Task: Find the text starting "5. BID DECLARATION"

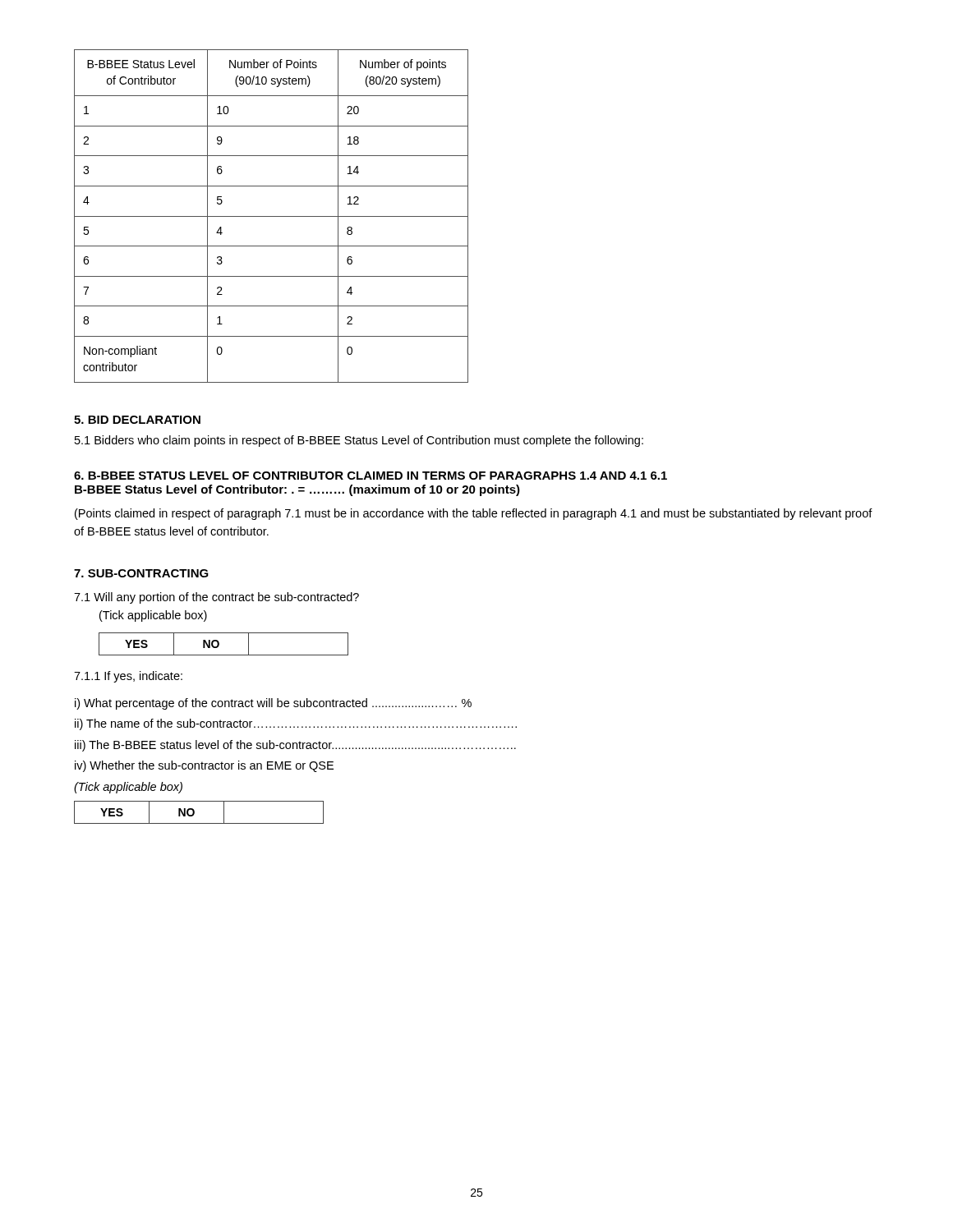Action: click(138, 419)
